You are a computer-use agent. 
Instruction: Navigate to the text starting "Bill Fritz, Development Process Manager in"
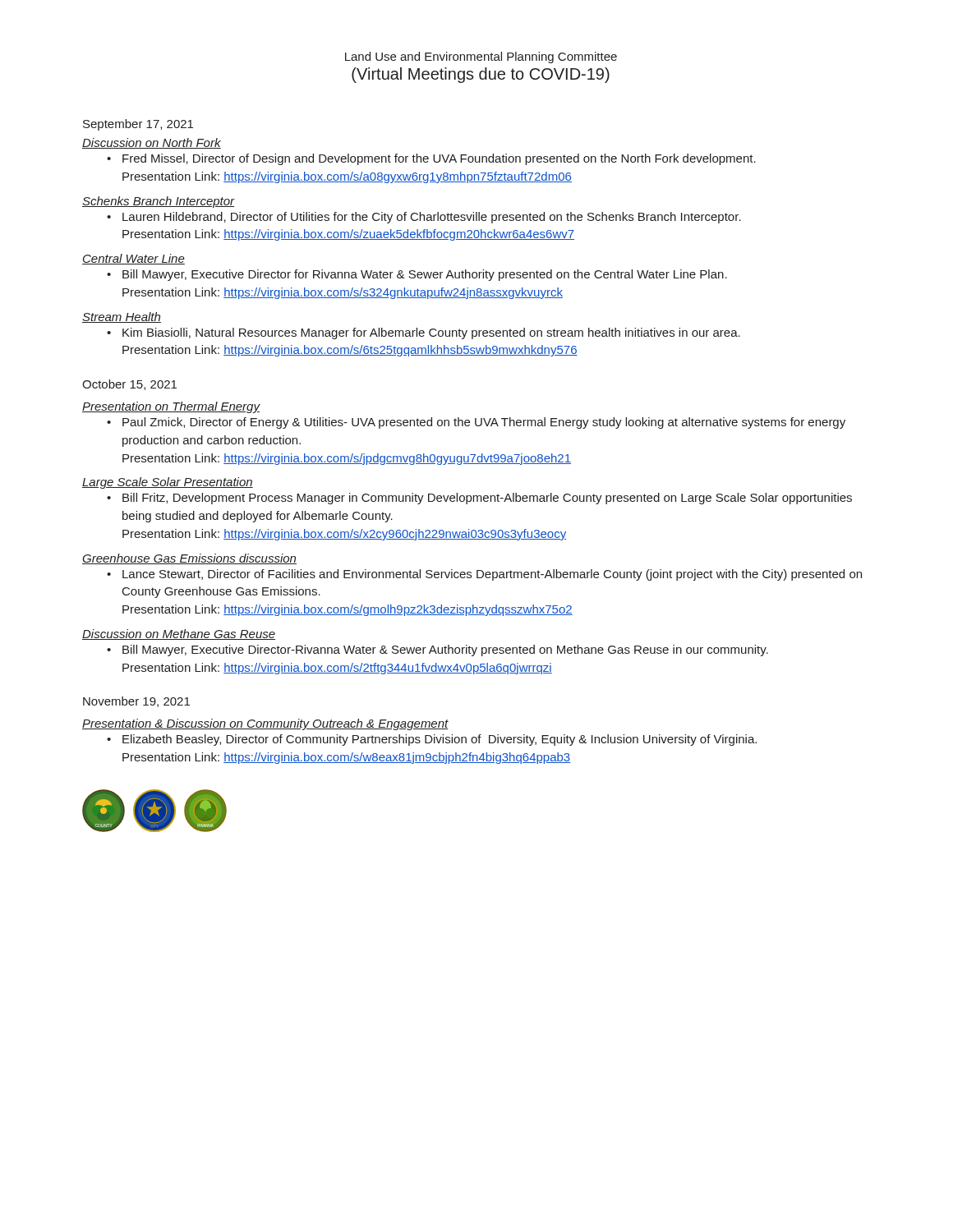point(487,499)
